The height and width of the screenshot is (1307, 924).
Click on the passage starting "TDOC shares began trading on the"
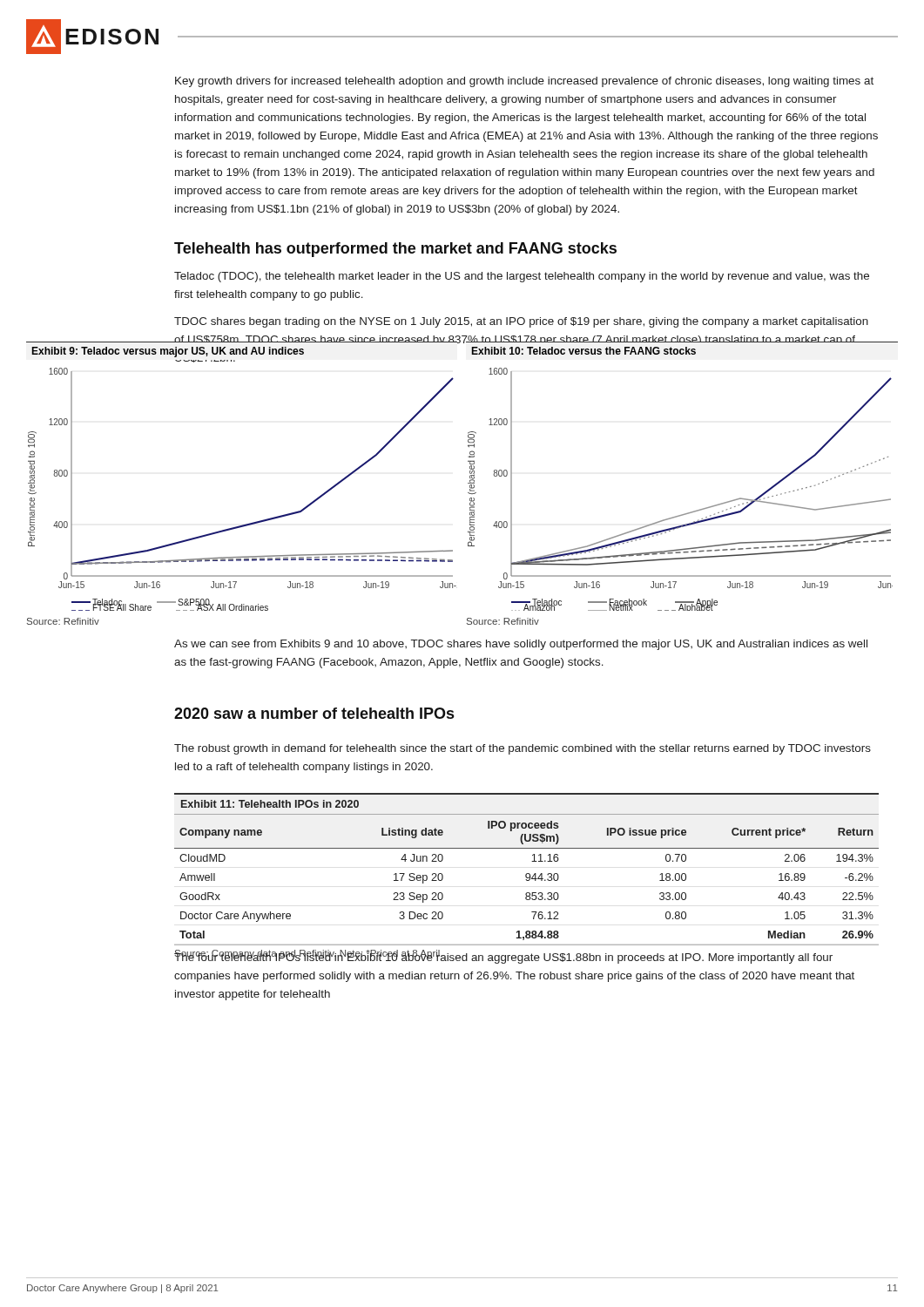tap(521, 339)
